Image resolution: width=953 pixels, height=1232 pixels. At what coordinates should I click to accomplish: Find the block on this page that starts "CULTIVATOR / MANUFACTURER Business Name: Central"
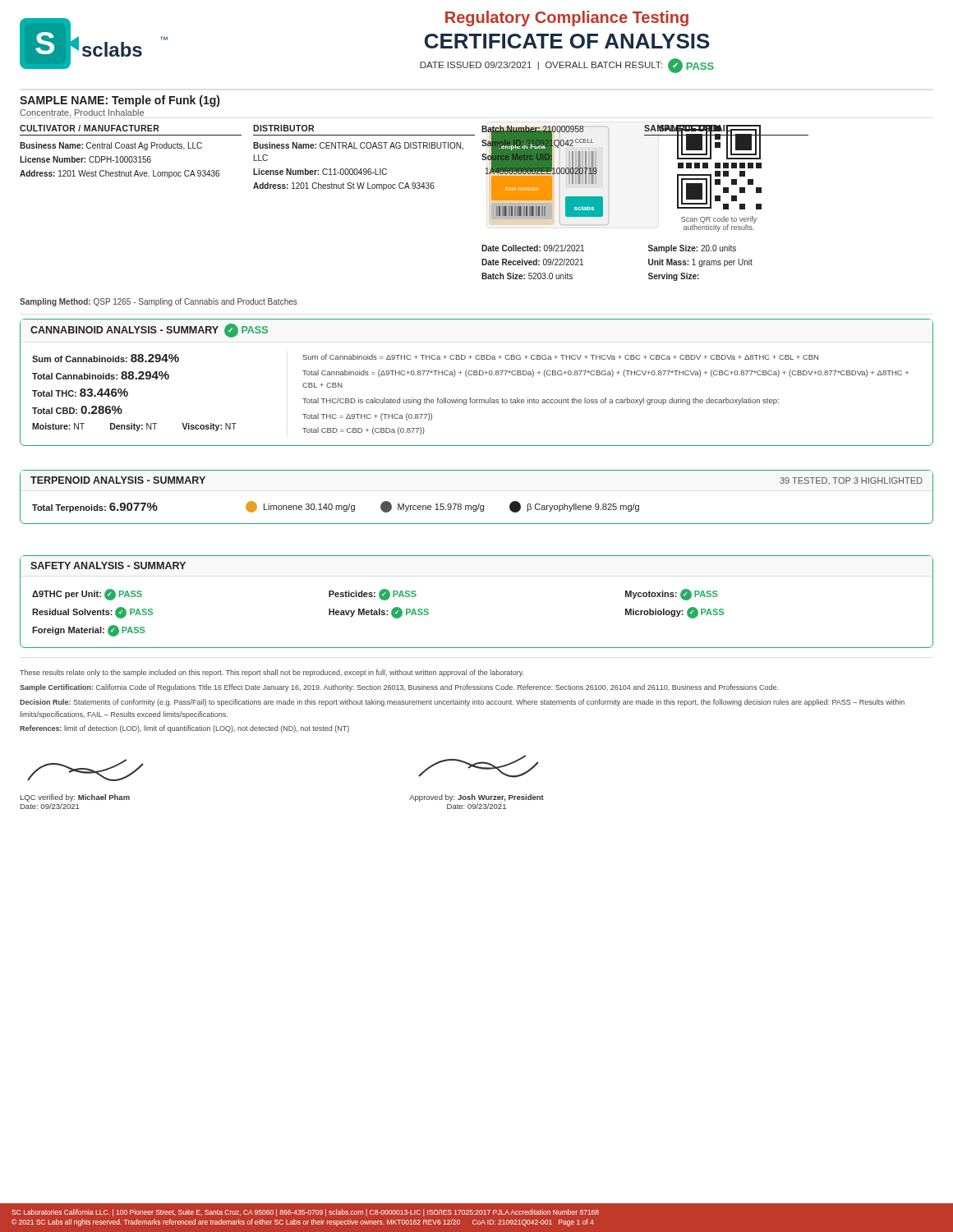coord(131,152)
